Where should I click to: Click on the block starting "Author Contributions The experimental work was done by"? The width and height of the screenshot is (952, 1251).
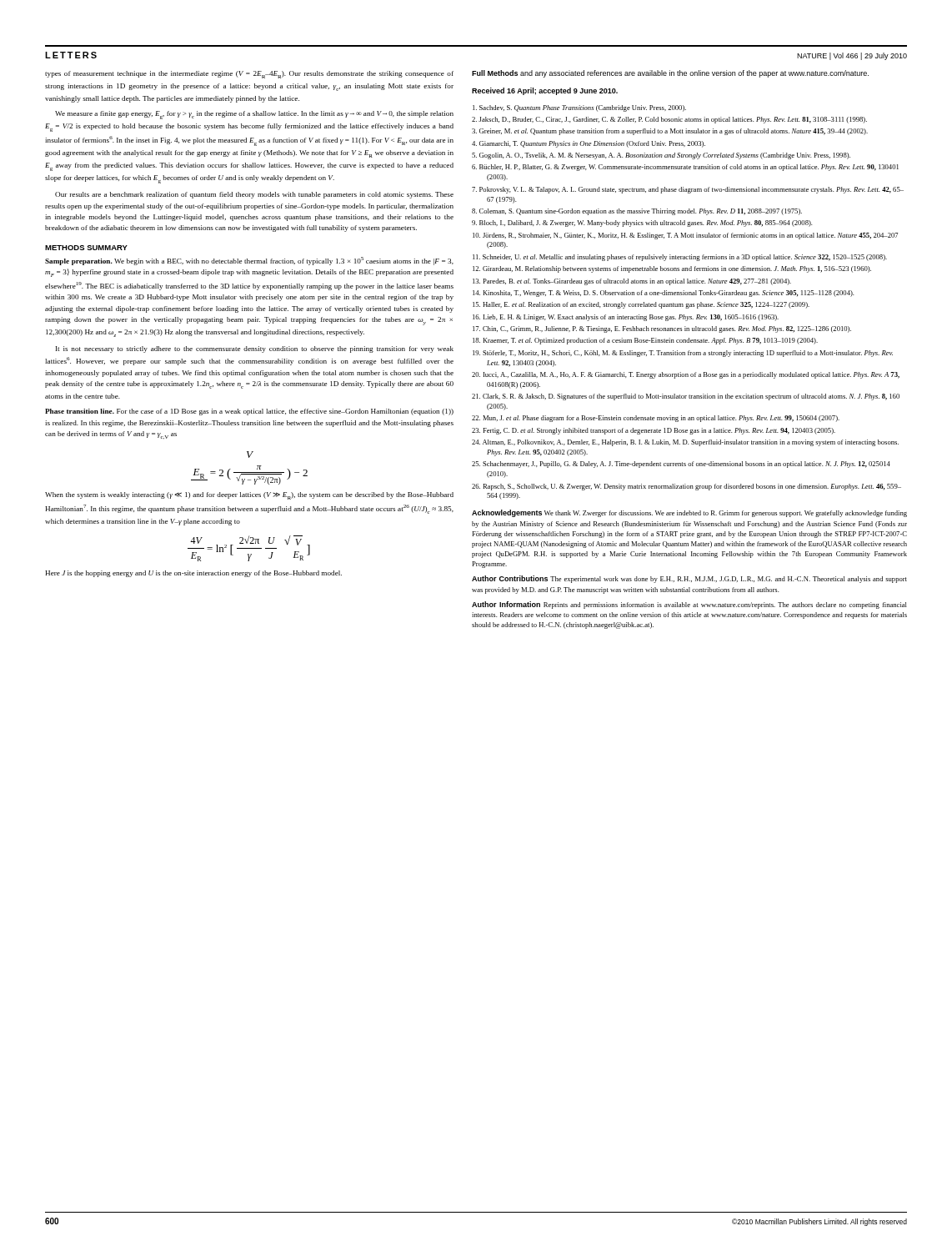[x=689, y=584]
